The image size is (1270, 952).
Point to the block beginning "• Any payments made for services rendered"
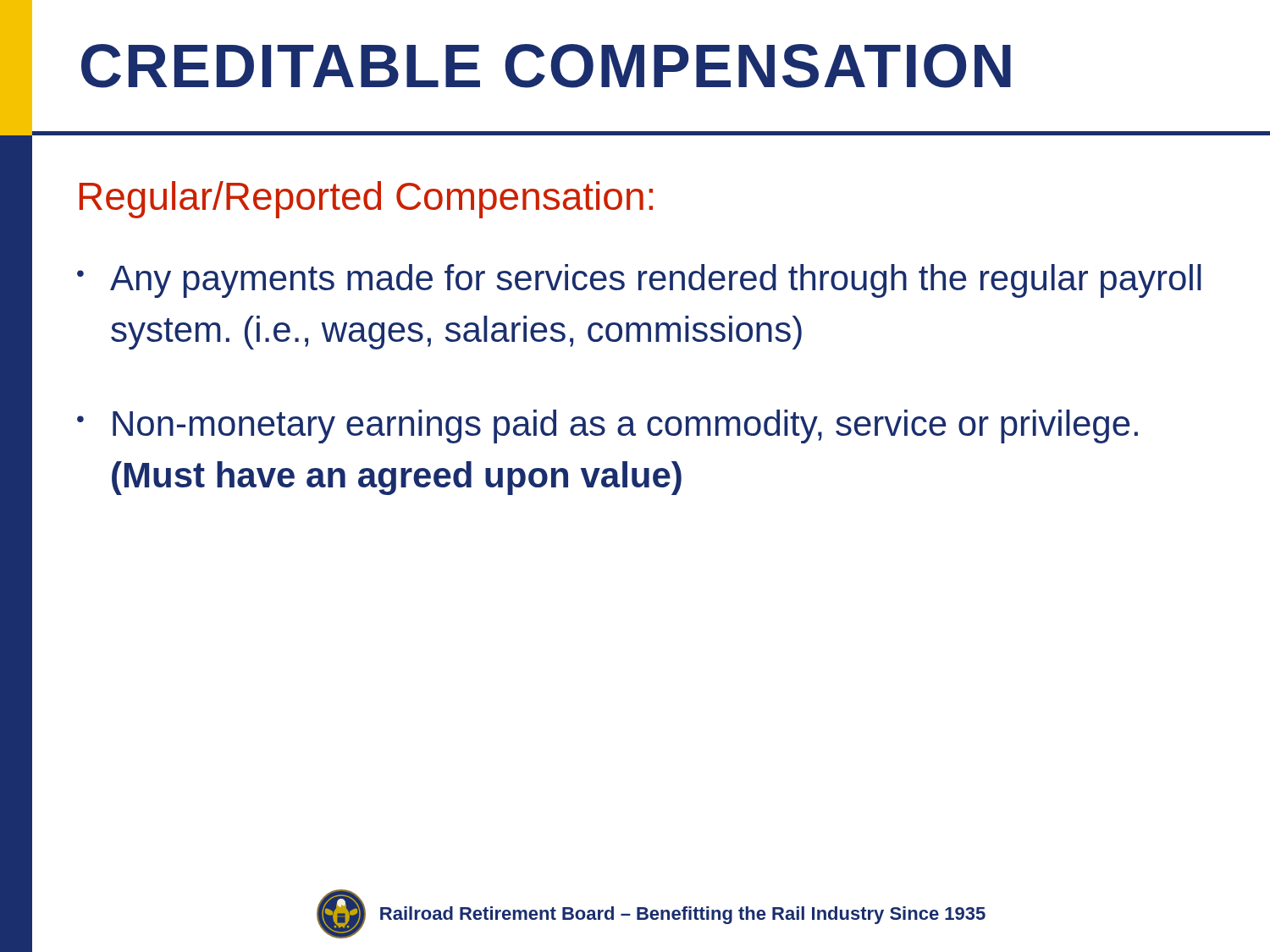[656, 305]
